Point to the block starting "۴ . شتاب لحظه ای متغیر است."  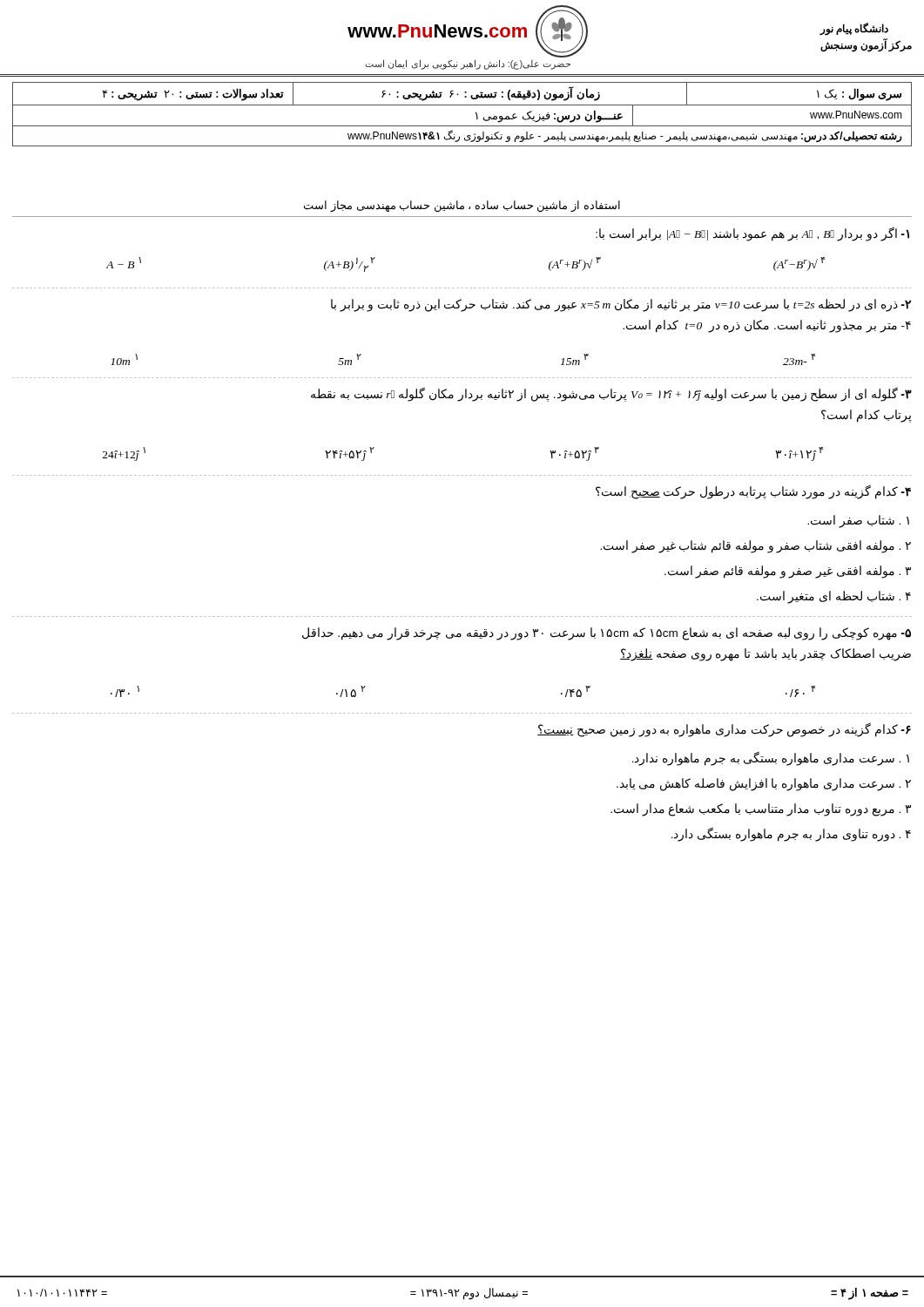[834, 597]
